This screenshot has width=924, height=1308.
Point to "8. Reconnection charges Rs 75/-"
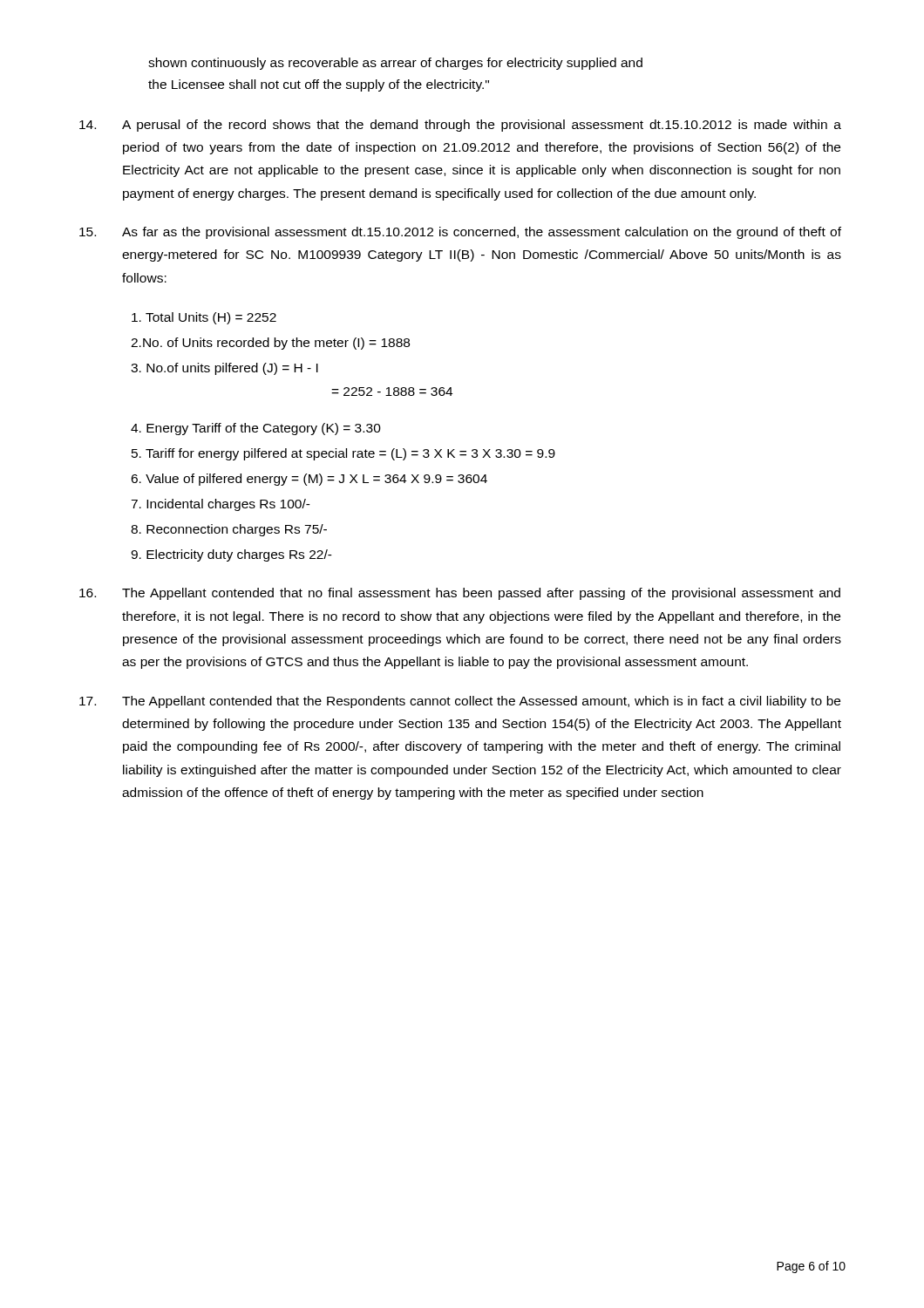(229, 529)
